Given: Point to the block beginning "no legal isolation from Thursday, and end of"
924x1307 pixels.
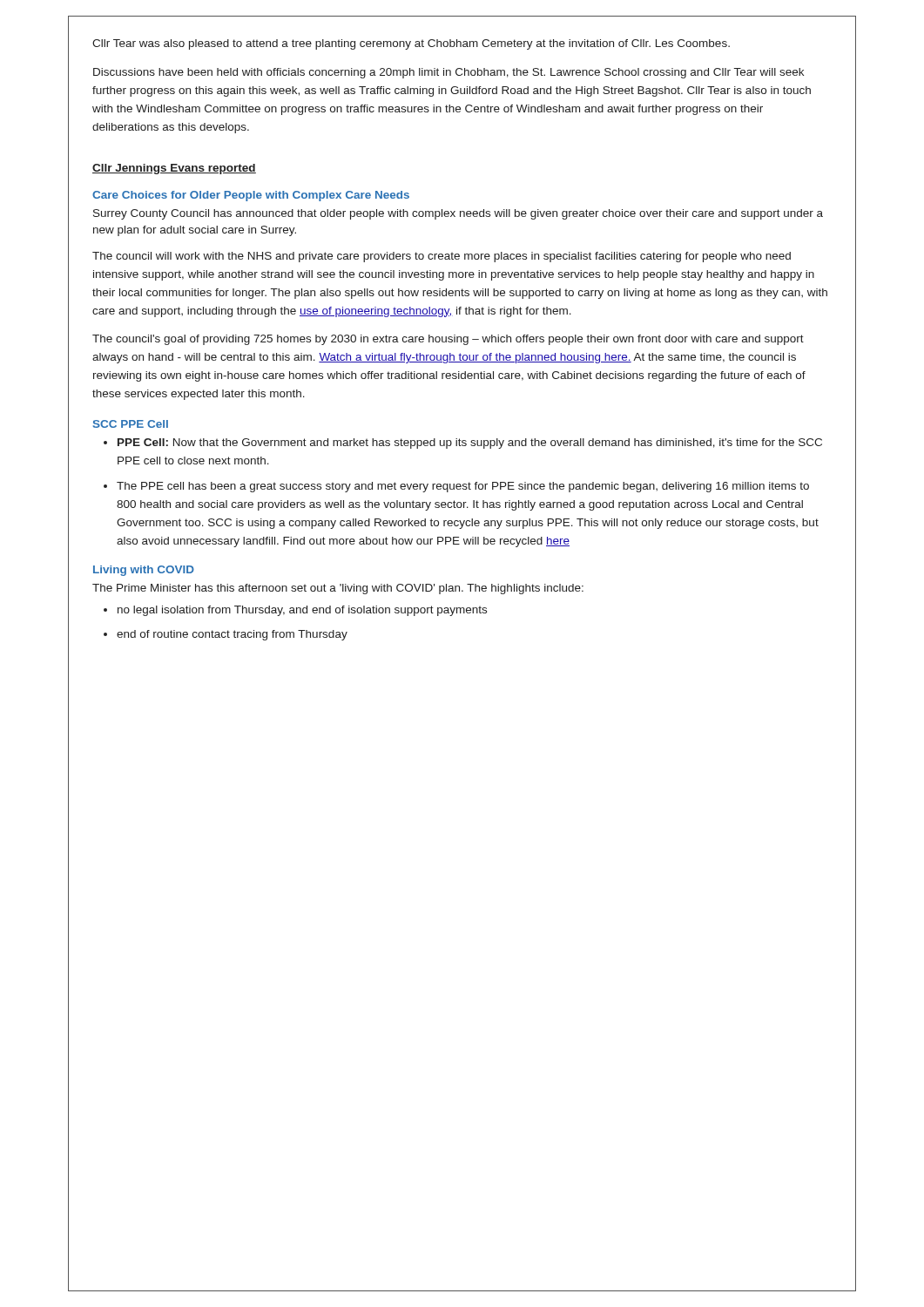Looking at the screenshot, I should pos(302,609).
